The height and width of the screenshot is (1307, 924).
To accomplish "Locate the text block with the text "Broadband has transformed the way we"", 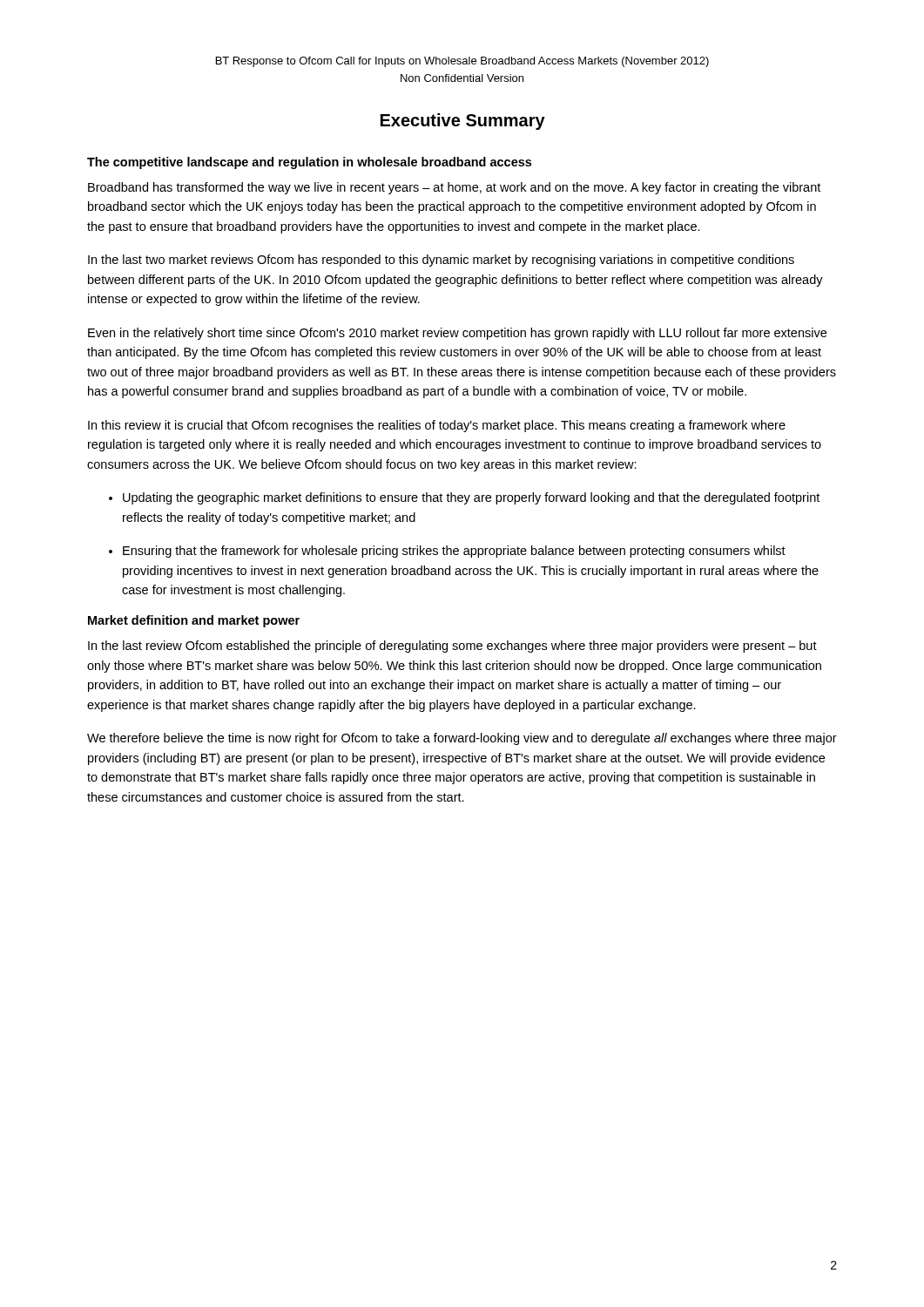I will [x=454, y=207].
